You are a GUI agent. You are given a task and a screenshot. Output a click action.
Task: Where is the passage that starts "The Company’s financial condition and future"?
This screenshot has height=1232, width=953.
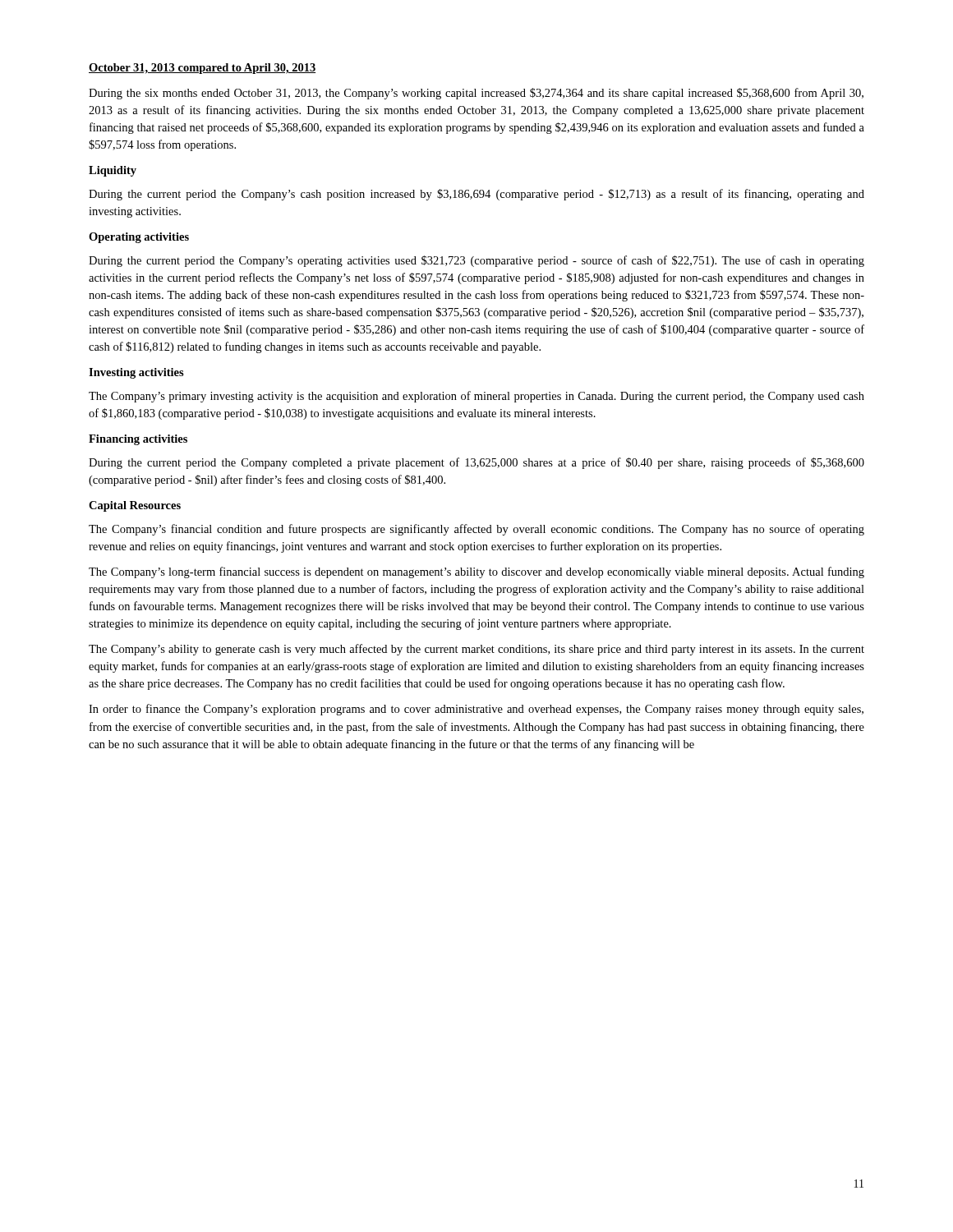476,538
